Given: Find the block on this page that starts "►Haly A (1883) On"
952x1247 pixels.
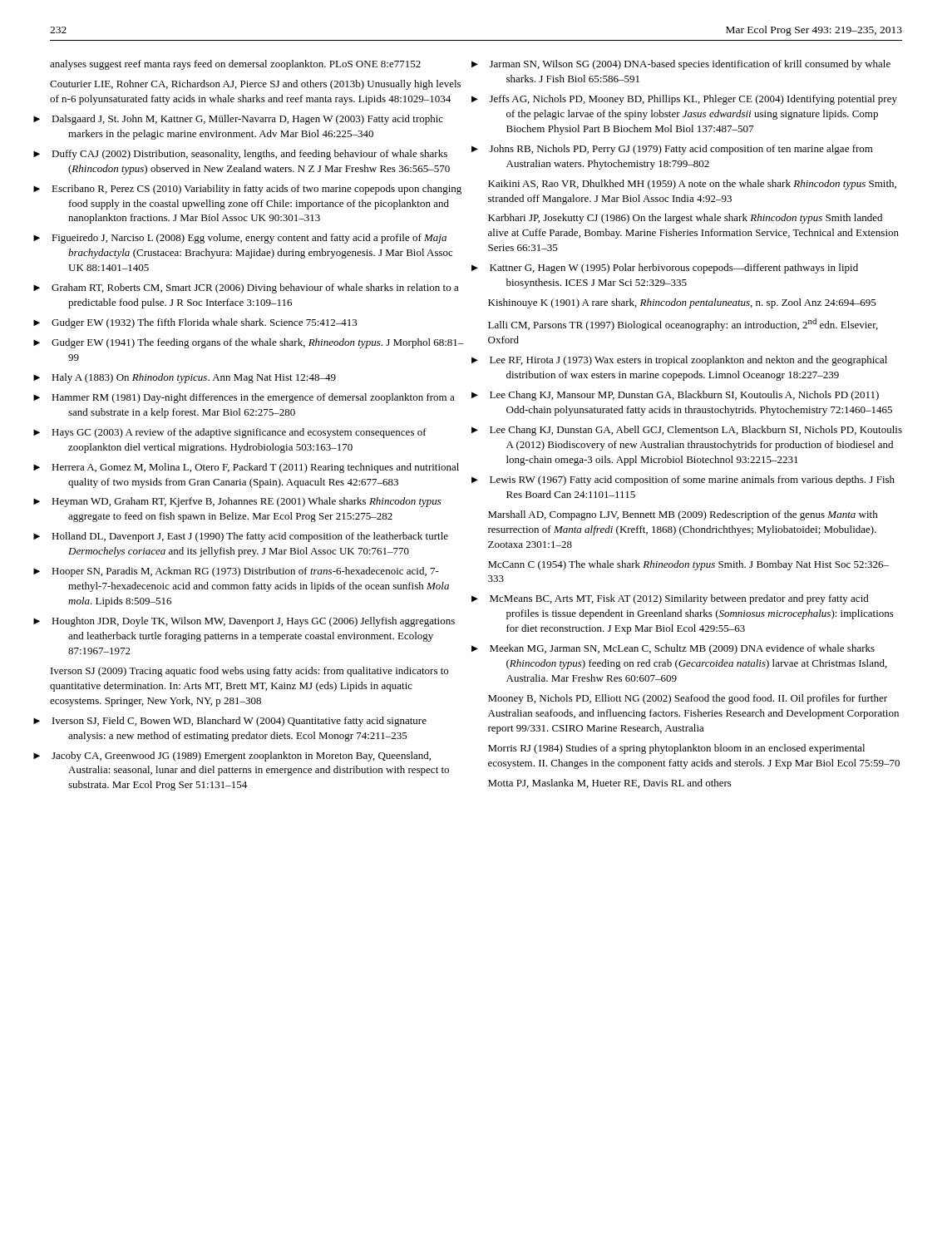Looking at the screenshot, I should [x=193, y=377].
